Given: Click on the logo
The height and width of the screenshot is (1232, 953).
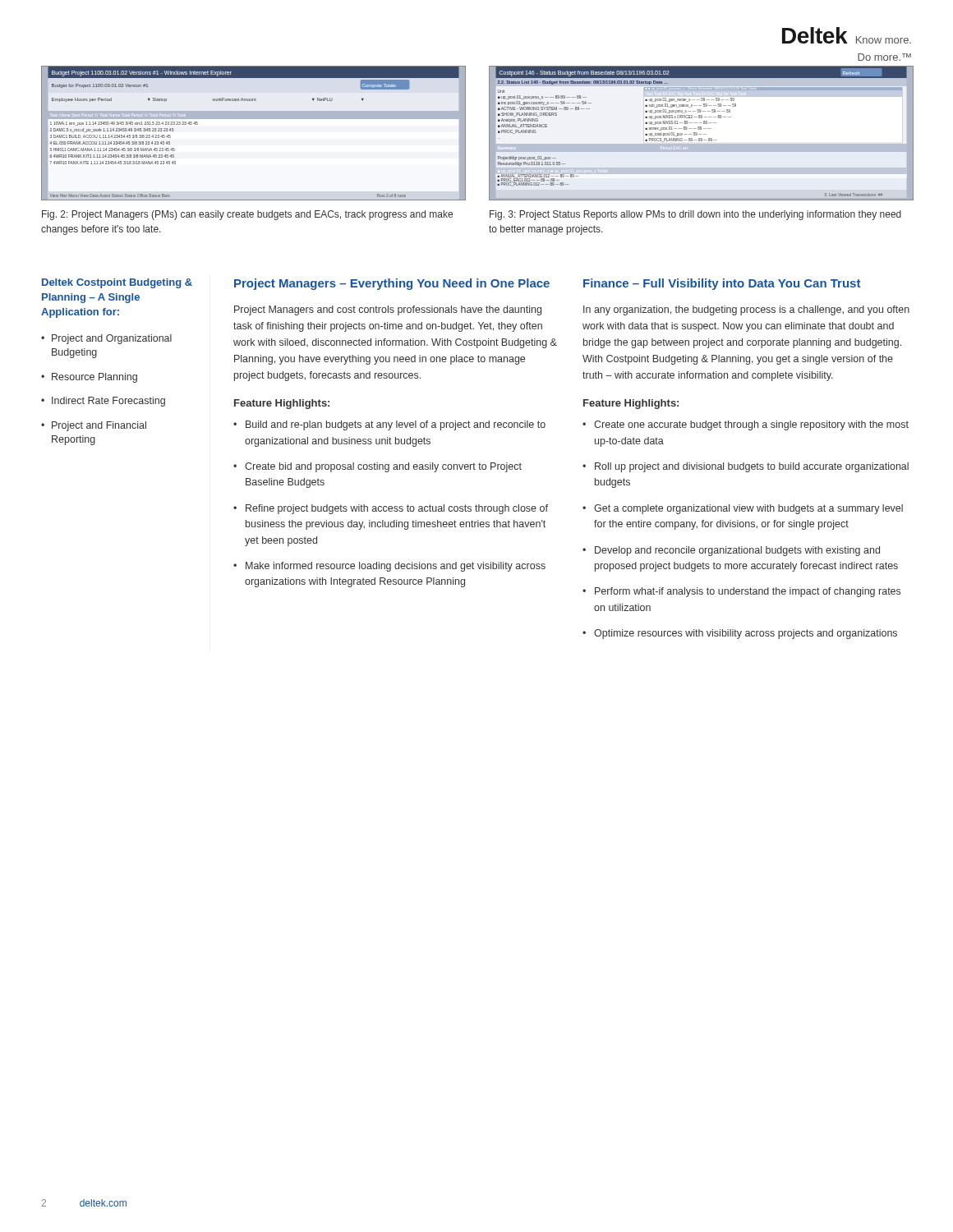Looking at the screenshot, I should 846,43.
